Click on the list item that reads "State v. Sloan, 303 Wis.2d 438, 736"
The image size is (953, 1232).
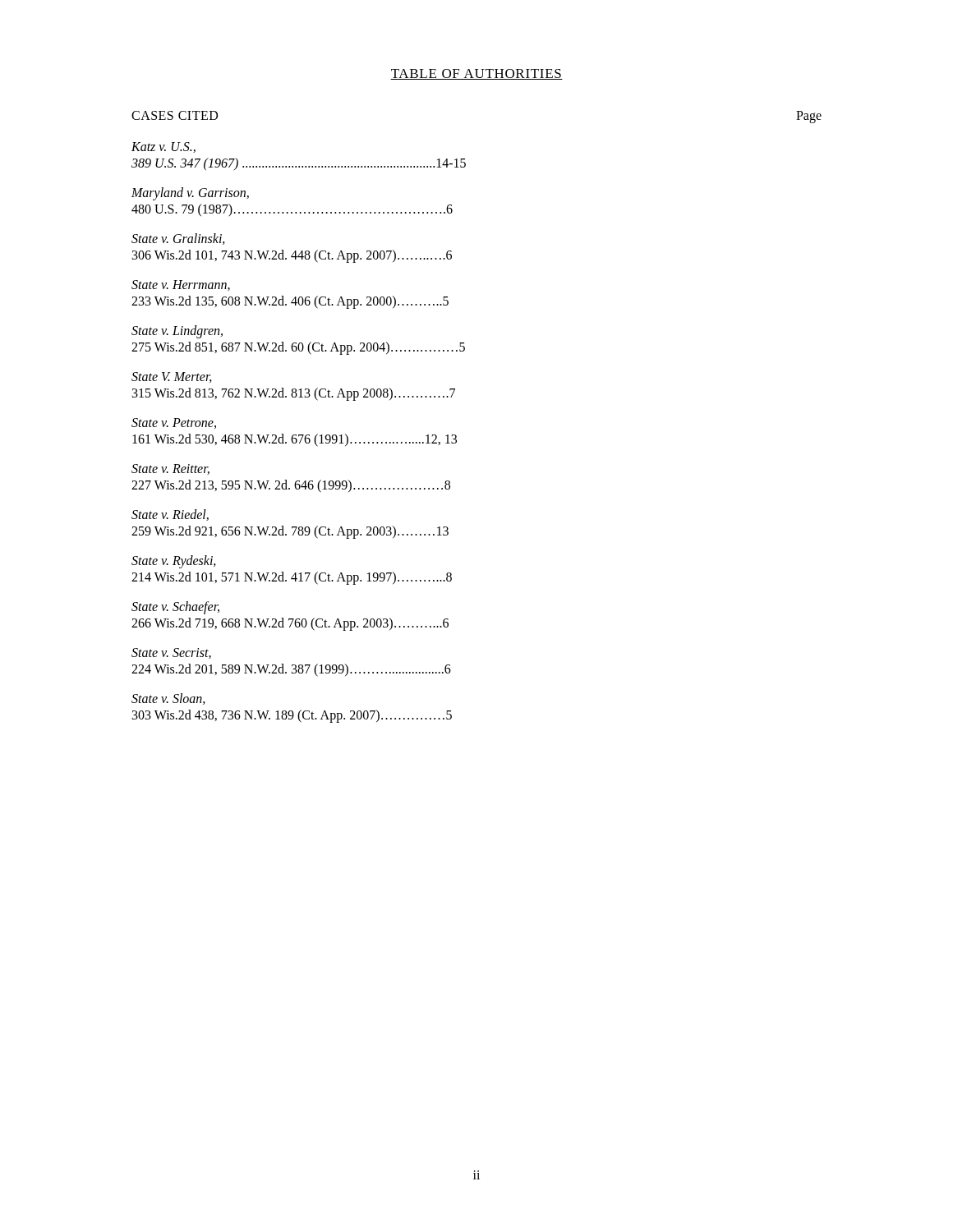[168, 699]
